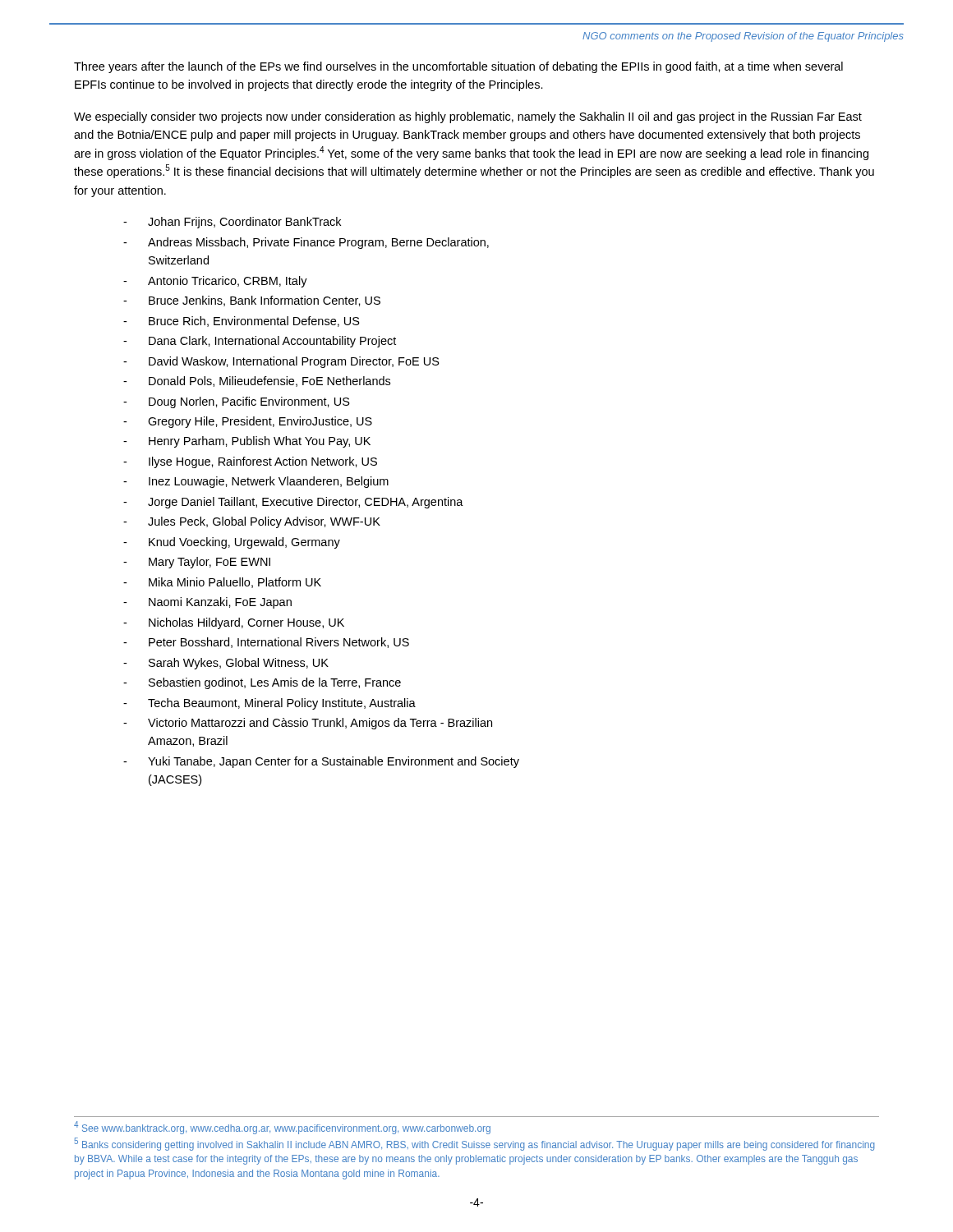Find the block on this page that starts "- Andreas Missbach, Private"
This screenshot has height=1232, width=953.
[x=306, y=252]
